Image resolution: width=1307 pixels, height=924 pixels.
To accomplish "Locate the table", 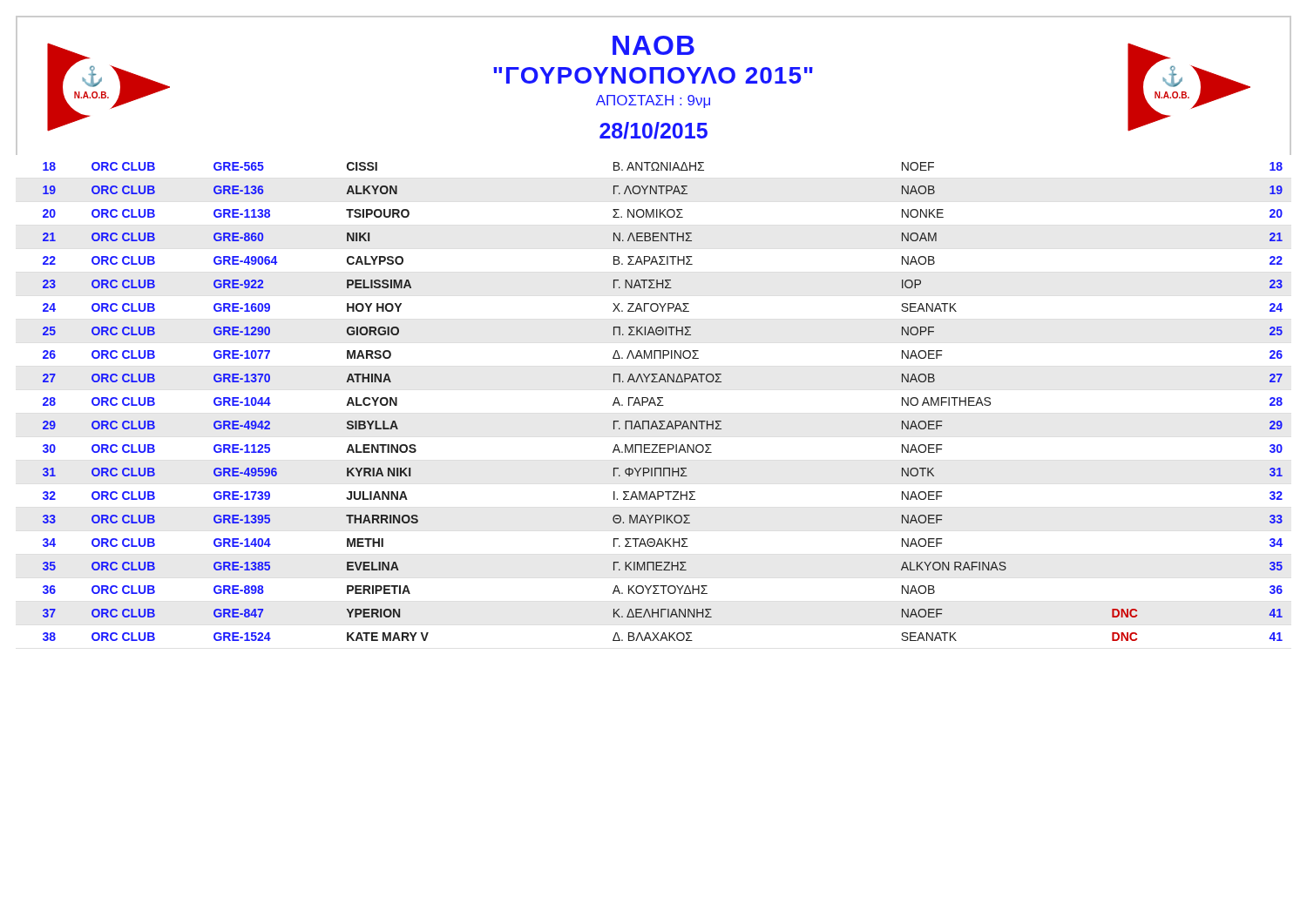I will pos(654,402).
